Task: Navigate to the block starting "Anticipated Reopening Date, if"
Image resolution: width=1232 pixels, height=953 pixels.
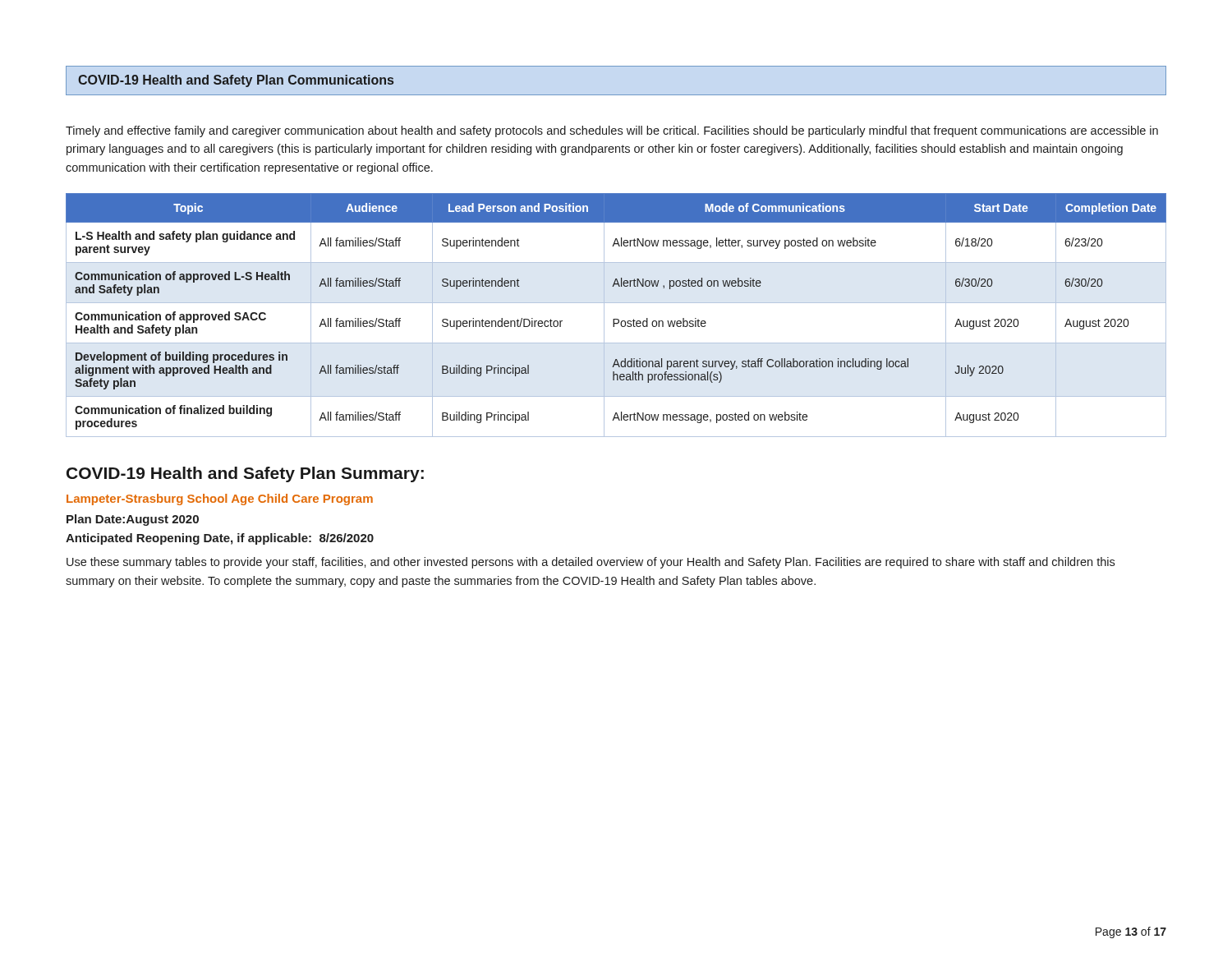Action: (220, 538)
